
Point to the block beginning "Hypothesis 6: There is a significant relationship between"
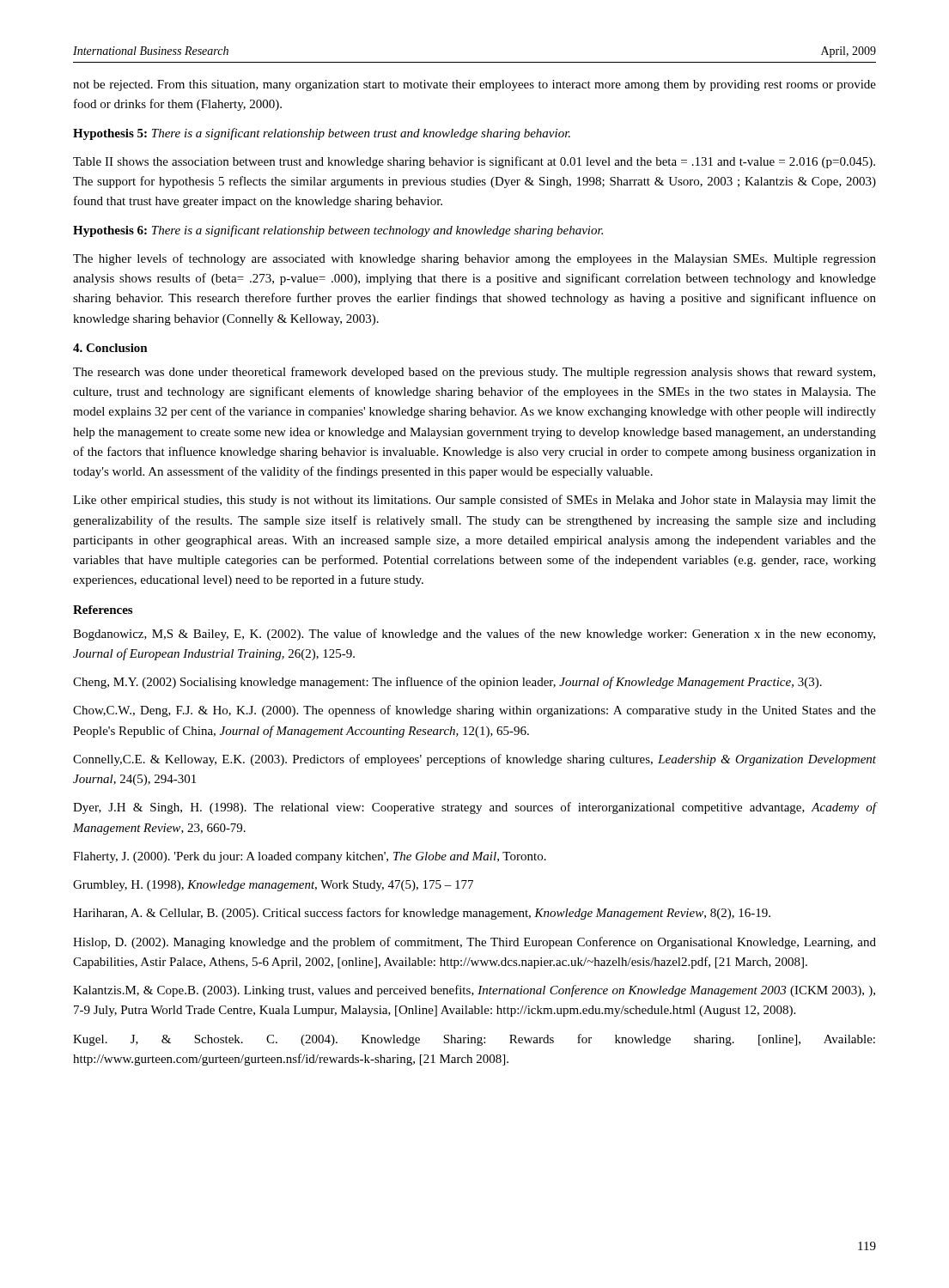click(474, 230)
